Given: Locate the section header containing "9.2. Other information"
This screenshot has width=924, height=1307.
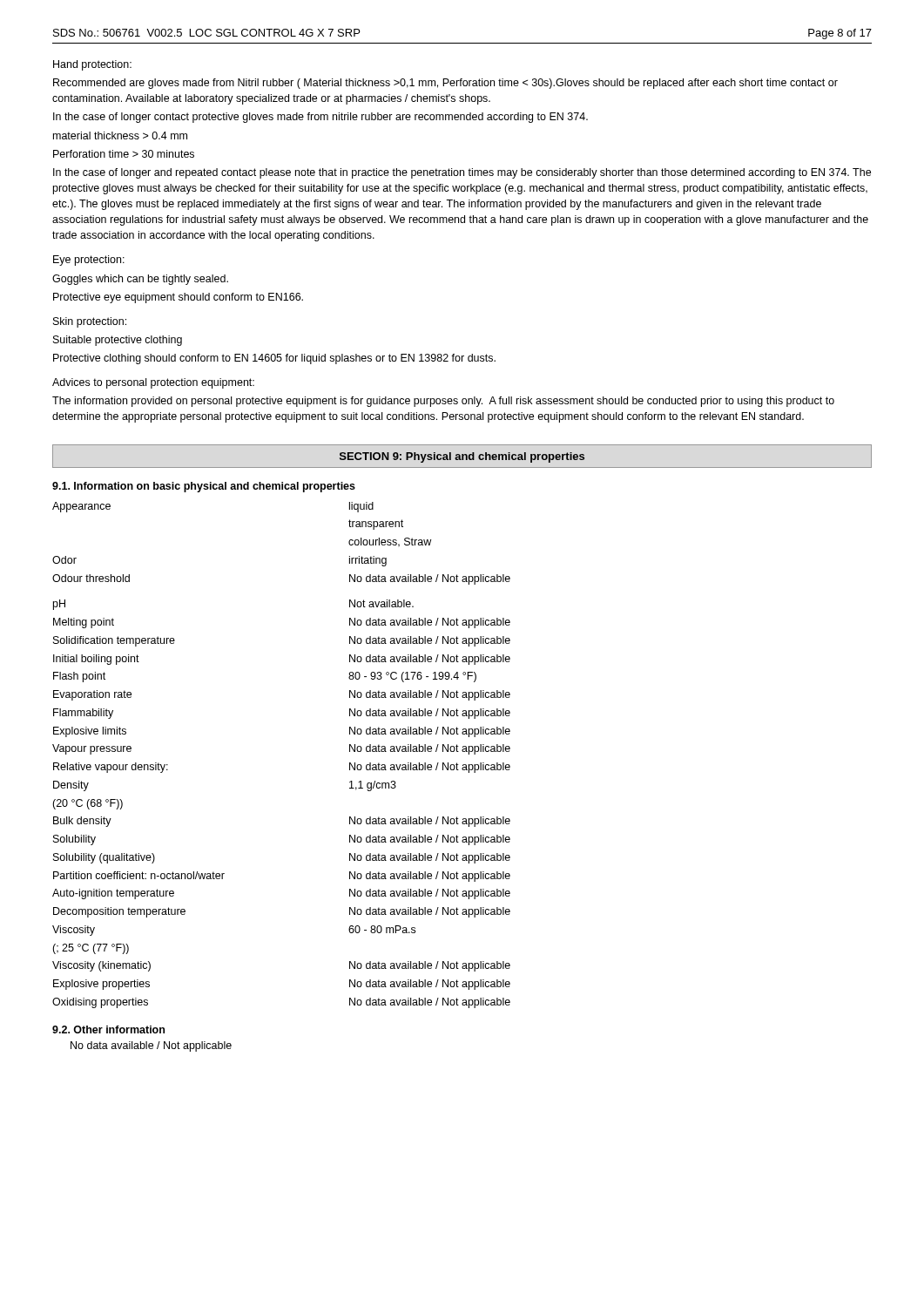Looking at the screenshot, I should click(109, 1029).
